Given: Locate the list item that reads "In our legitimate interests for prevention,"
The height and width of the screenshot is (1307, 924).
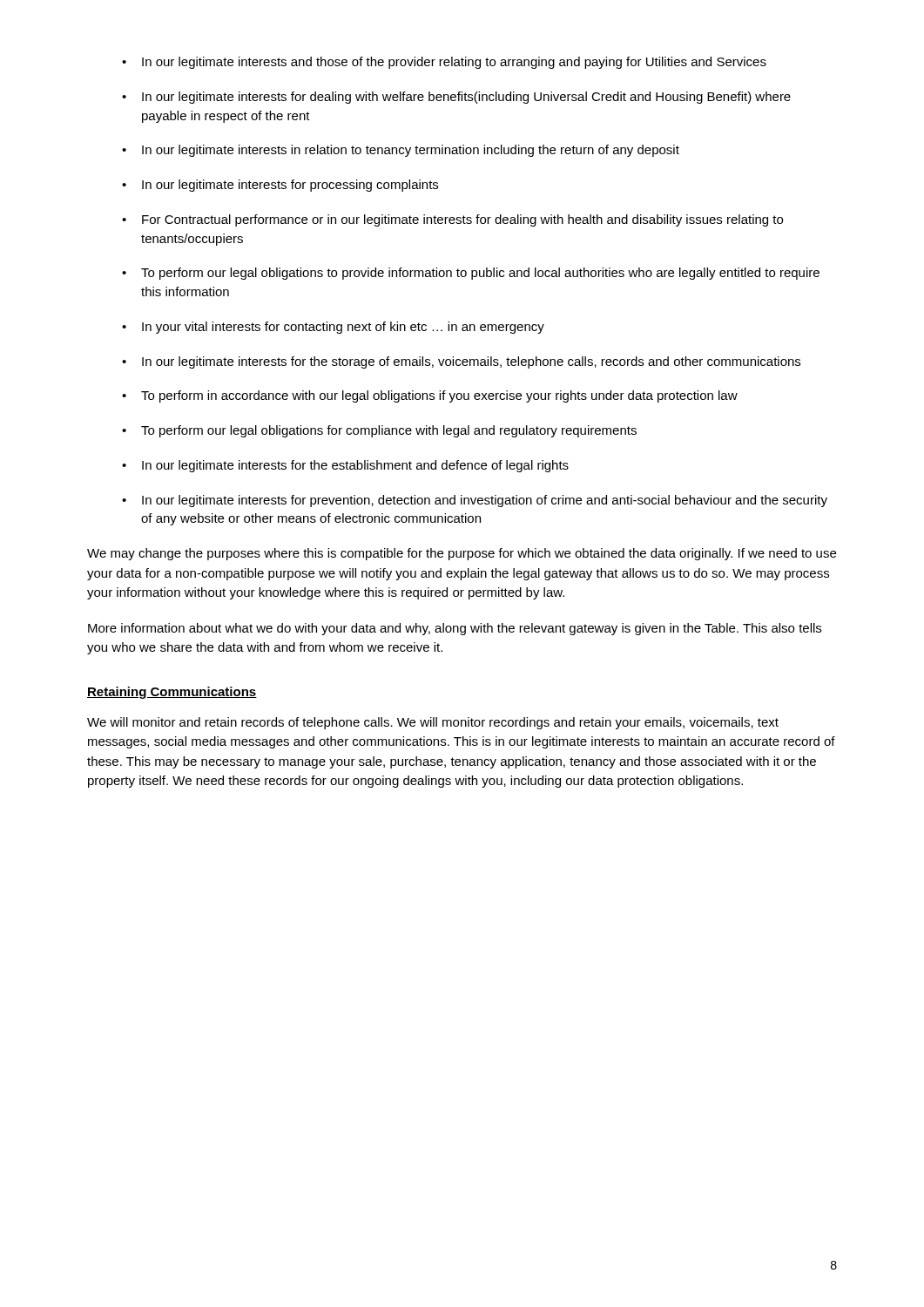Looking at the screenshot, I should click(484, 509).
